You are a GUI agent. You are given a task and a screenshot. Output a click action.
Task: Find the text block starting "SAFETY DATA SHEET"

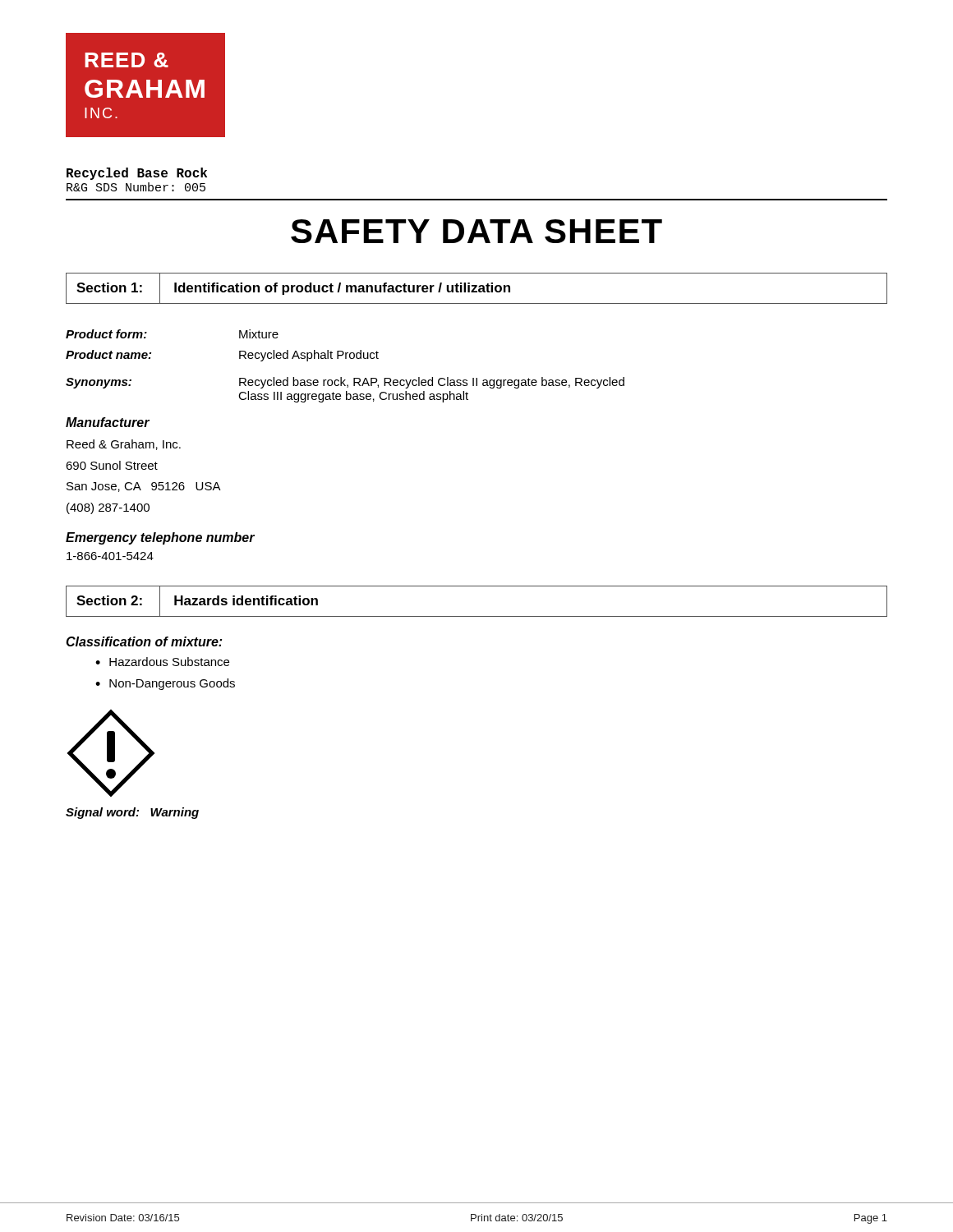click(x=476, y=231)
